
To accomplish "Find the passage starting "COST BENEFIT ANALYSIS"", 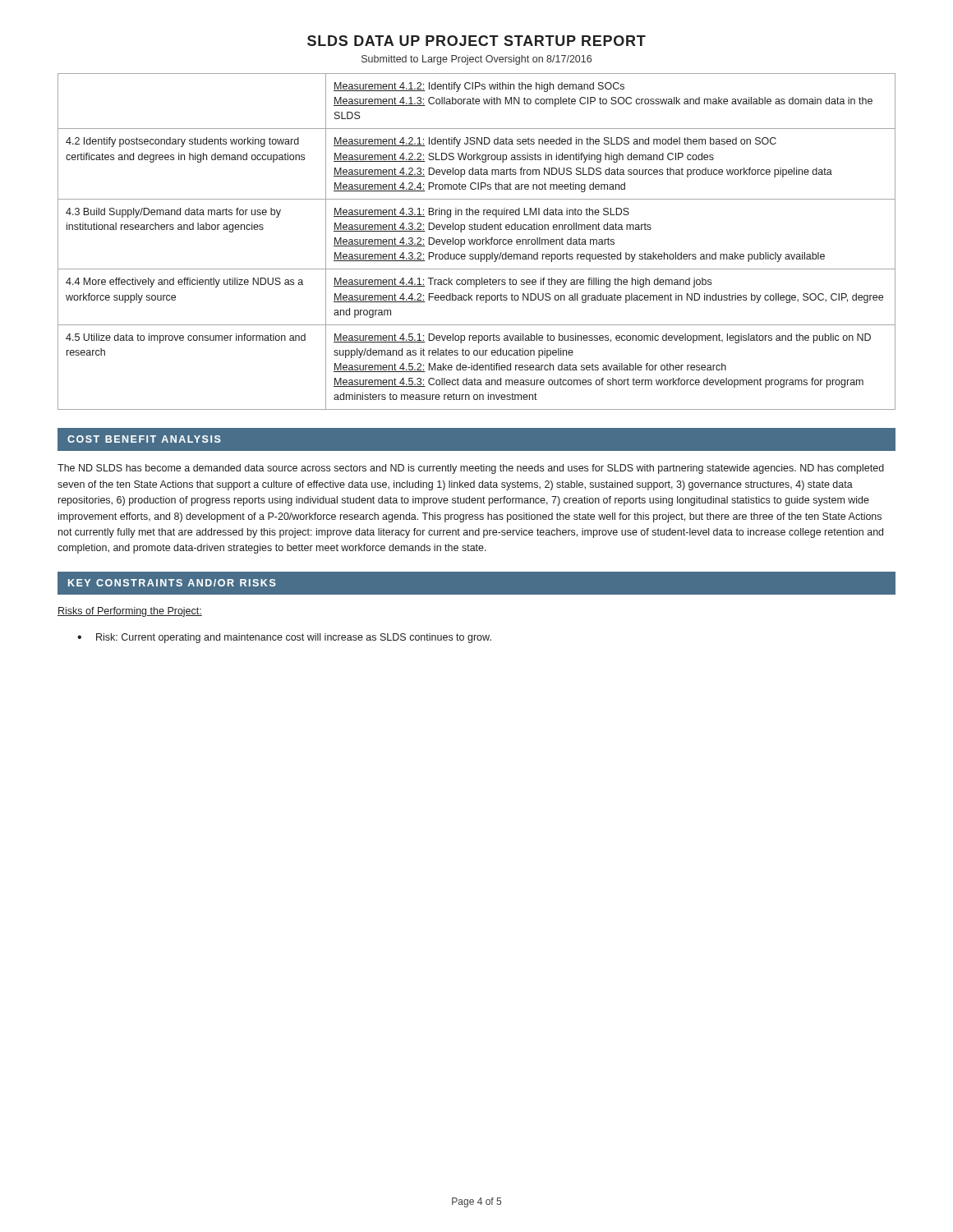I will point(145,440).
